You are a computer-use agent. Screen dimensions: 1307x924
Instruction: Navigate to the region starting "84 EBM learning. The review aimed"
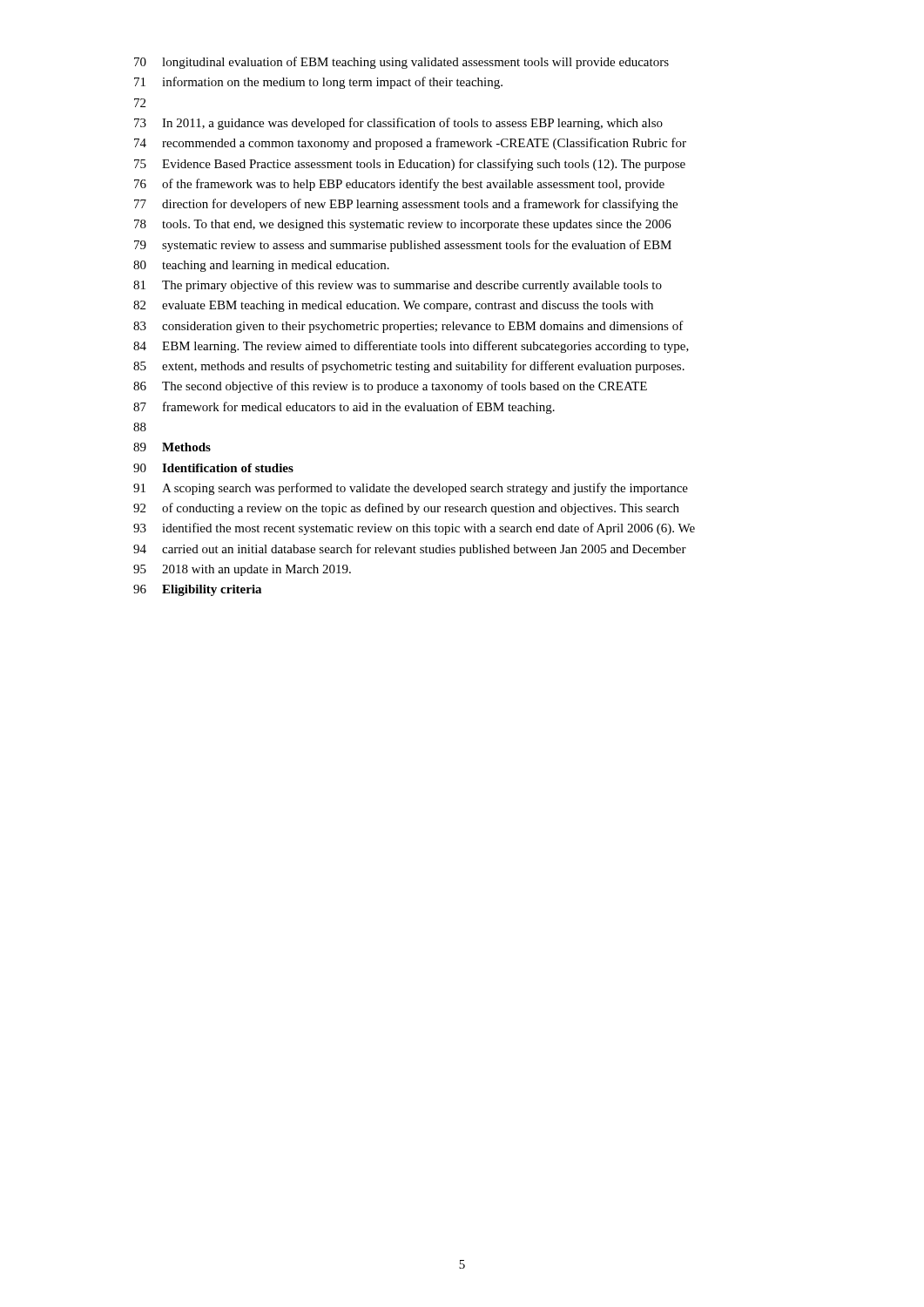[x=475, y=346]
